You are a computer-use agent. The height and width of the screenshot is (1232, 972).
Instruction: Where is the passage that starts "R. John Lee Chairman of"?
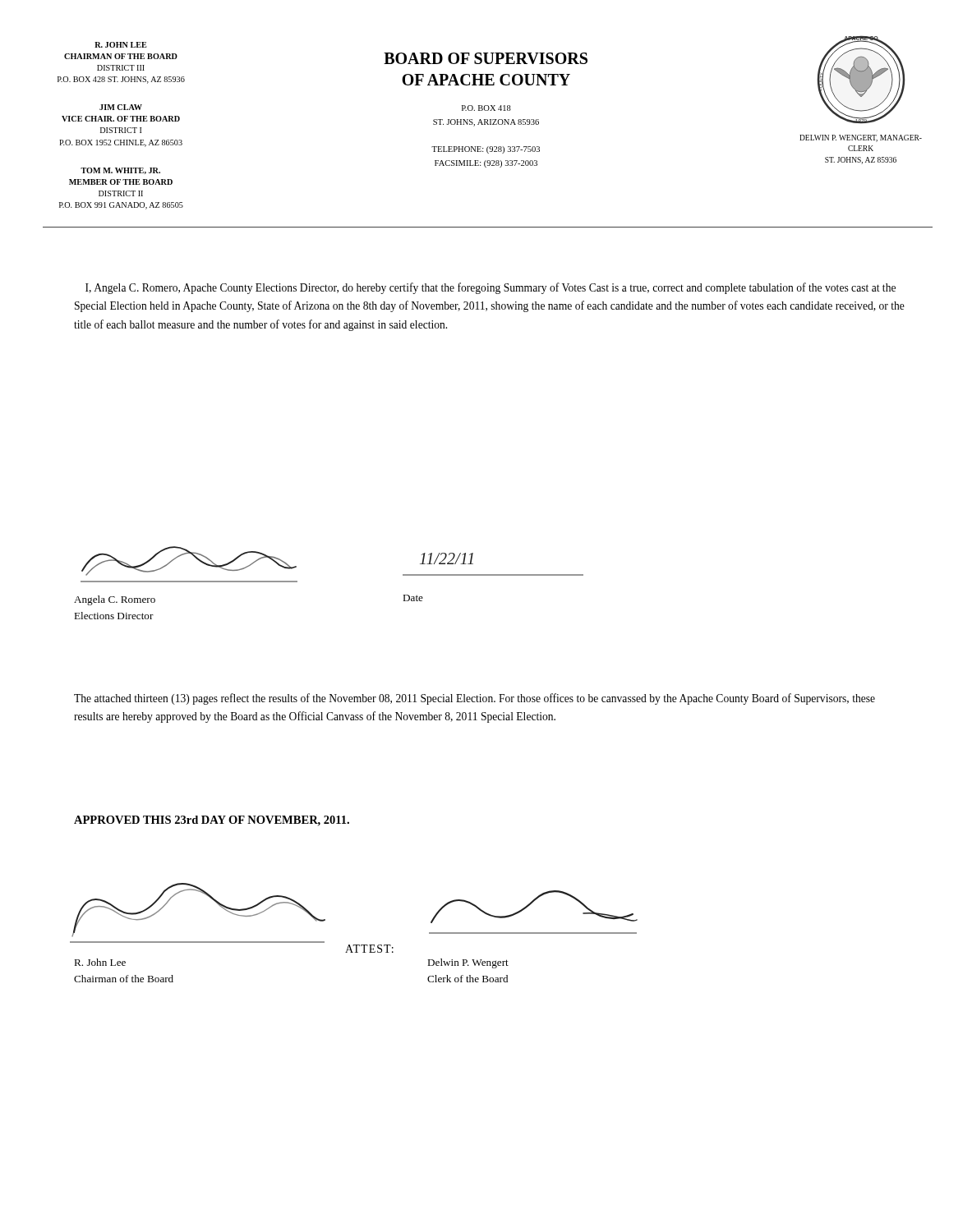point(124,971)
